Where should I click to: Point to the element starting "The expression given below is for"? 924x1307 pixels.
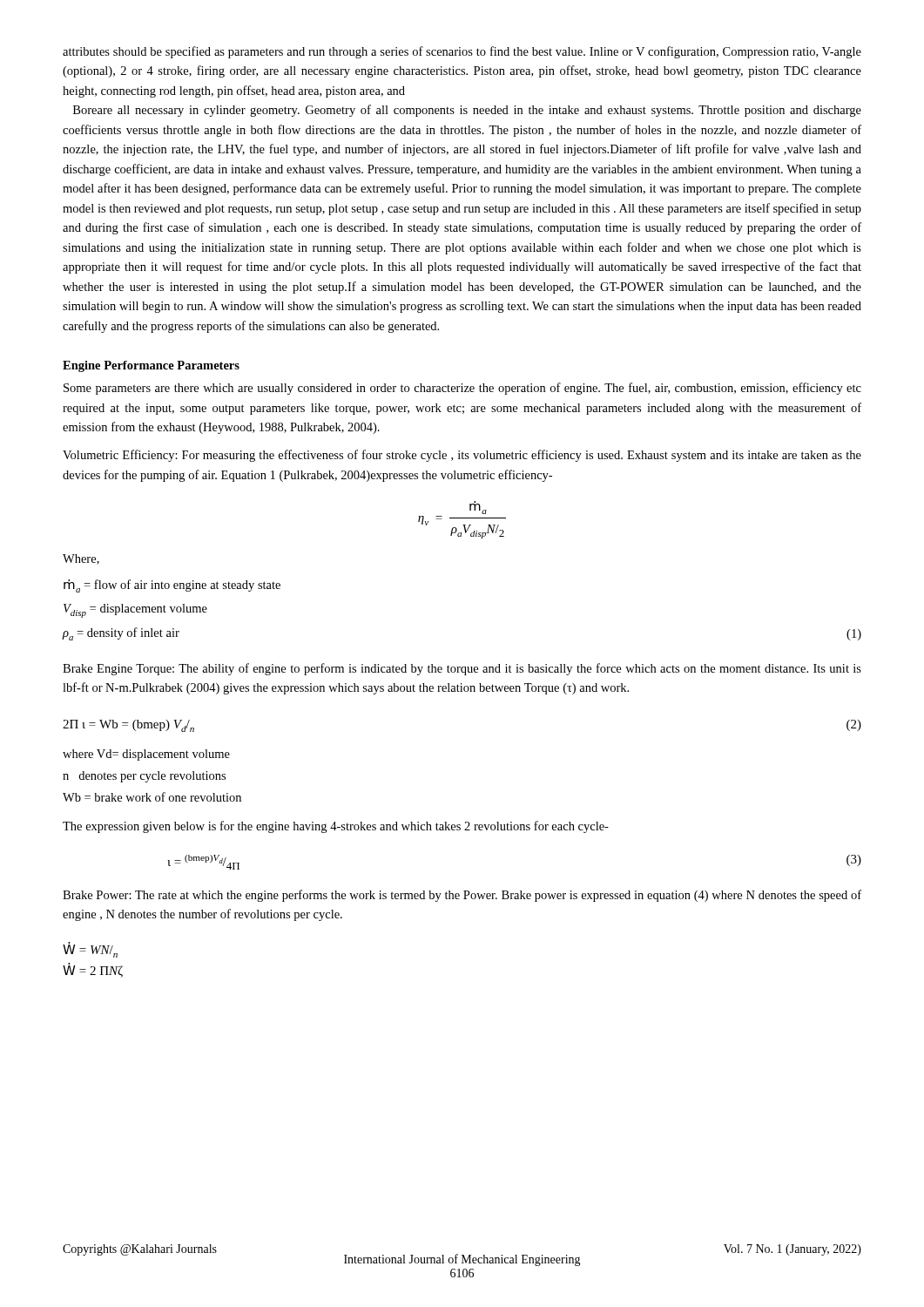pos(336,826)
